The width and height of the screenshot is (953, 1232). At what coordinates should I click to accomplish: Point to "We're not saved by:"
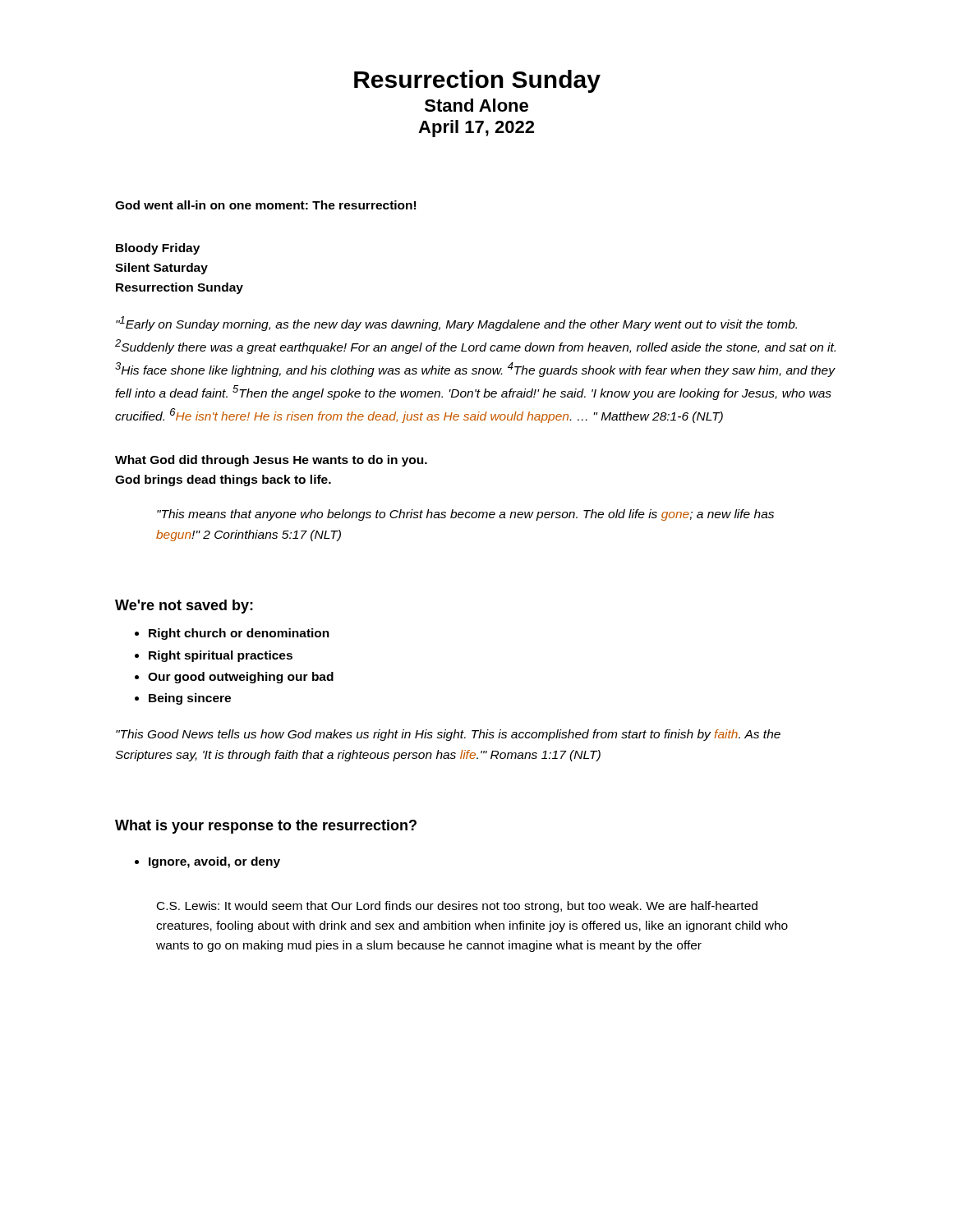(184, 606)
